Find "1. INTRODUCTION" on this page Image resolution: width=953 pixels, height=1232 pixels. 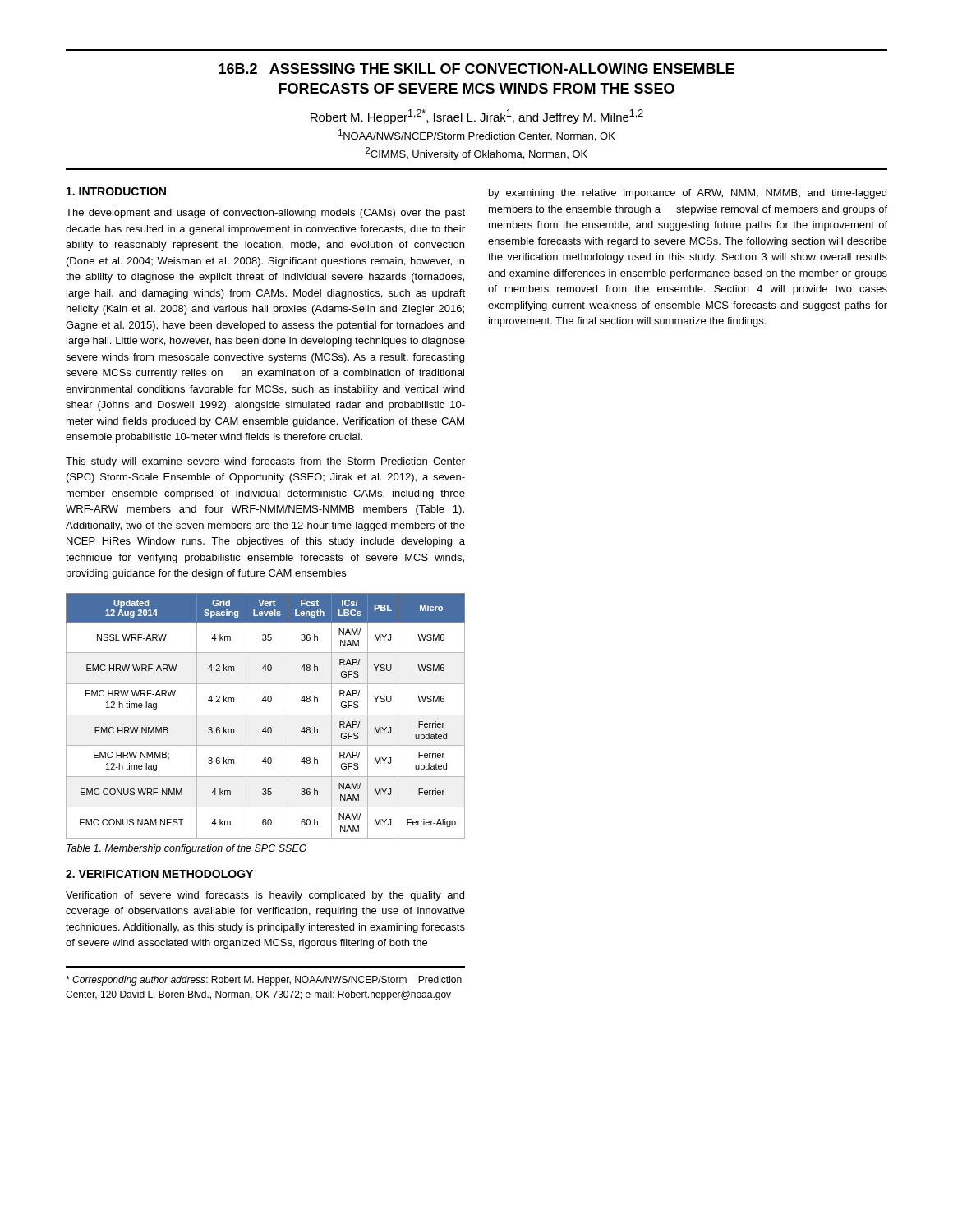116,192
